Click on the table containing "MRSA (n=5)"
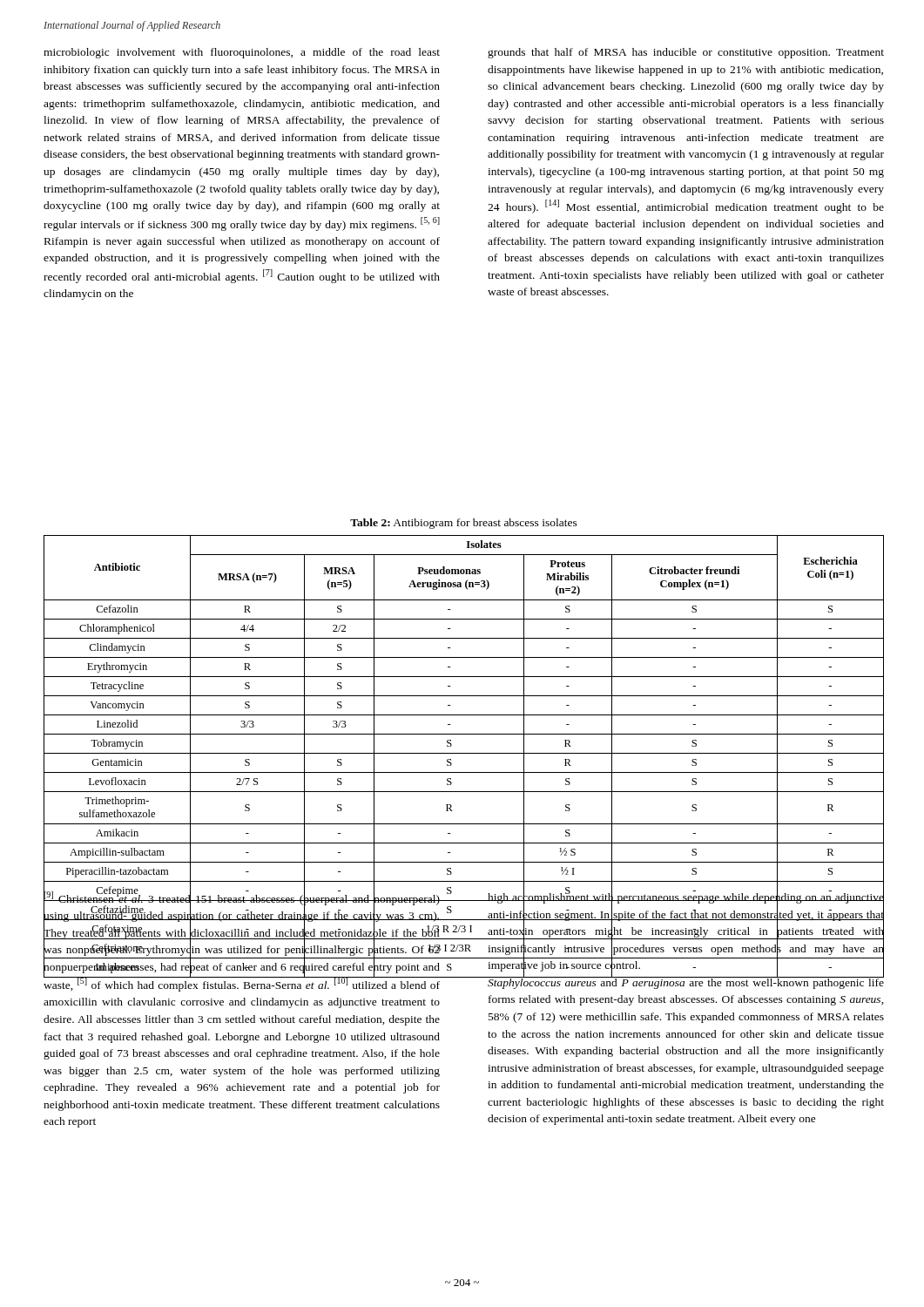The image size is (924, 1307). [464, 756]
